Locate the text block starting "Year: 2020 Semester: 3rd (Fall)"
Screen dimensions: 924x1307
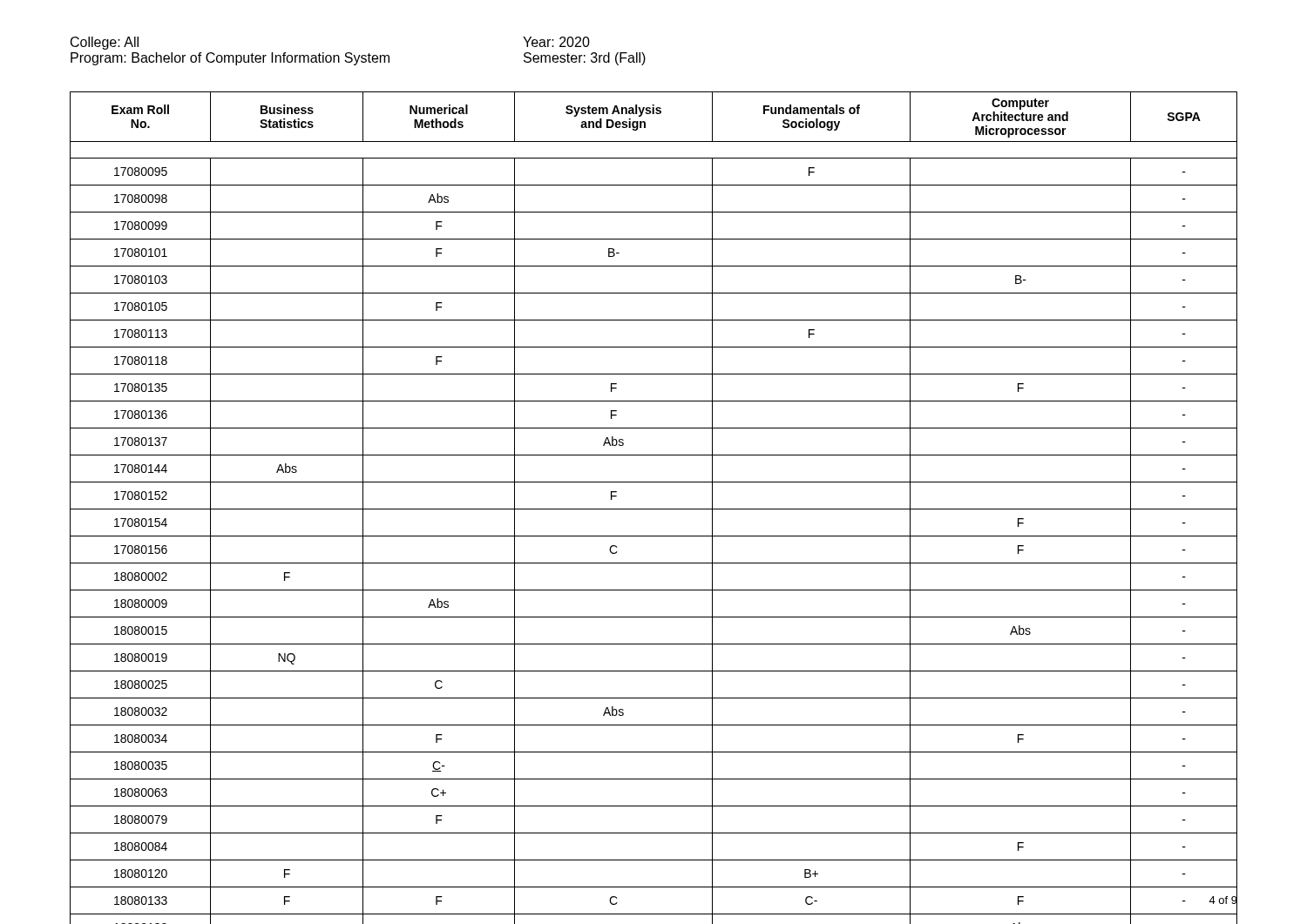pyautogui.click(x=584, y=50)
